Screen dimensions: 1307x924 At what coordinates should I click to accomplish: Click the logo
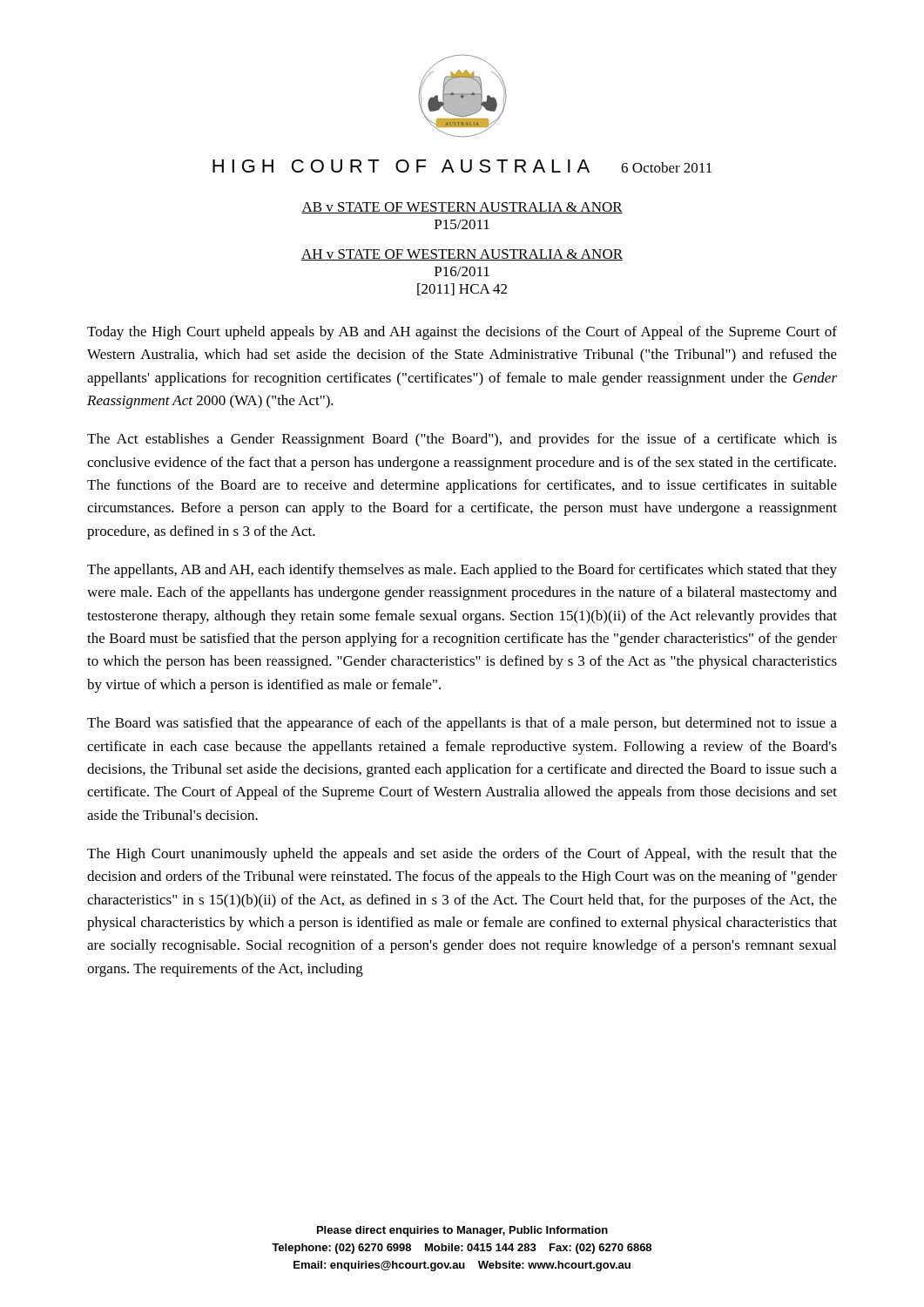tap(462, 96)
